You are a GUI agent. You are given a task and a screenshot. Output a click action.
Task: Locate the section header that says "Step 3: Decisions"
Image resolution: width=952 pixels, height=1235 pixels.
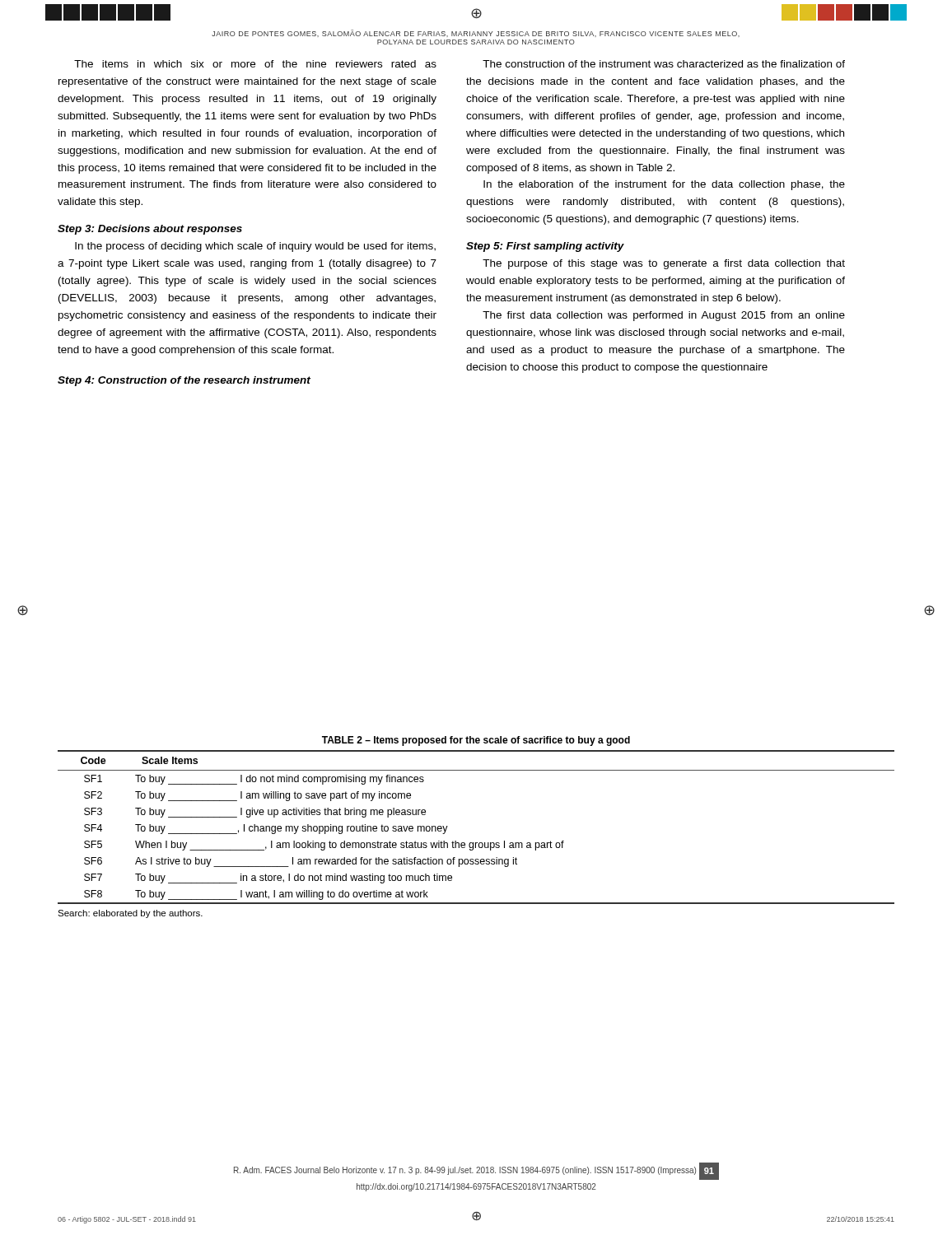[150, 229]
